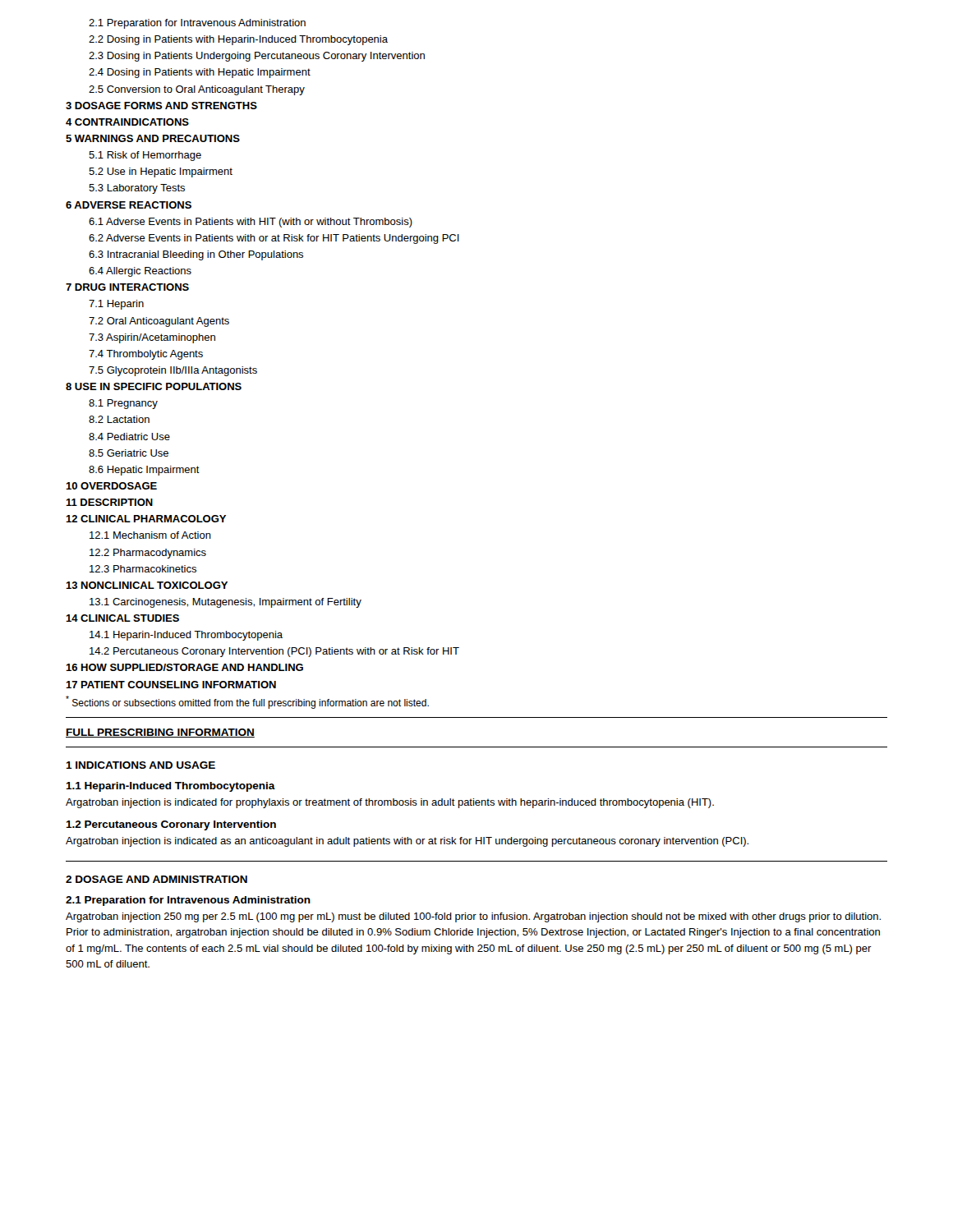953x1232 pixels.
Task: Point to "8.1 Pregnancy"
Action: [x=123, y=403]
